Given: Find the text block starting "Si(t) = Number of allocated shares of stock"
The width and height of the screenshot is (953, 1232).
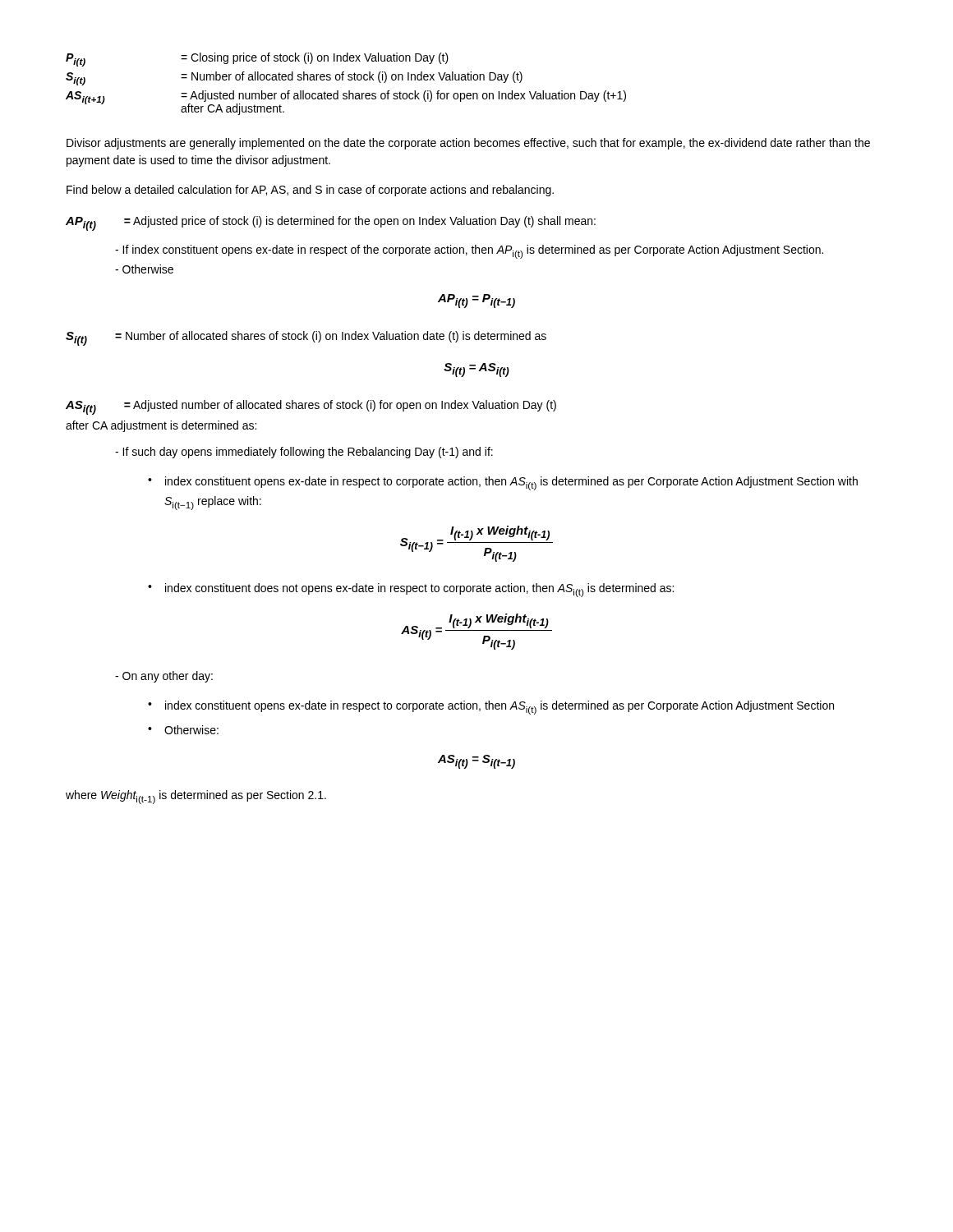Looking at the screenshot, I should [x=306, y=337].
